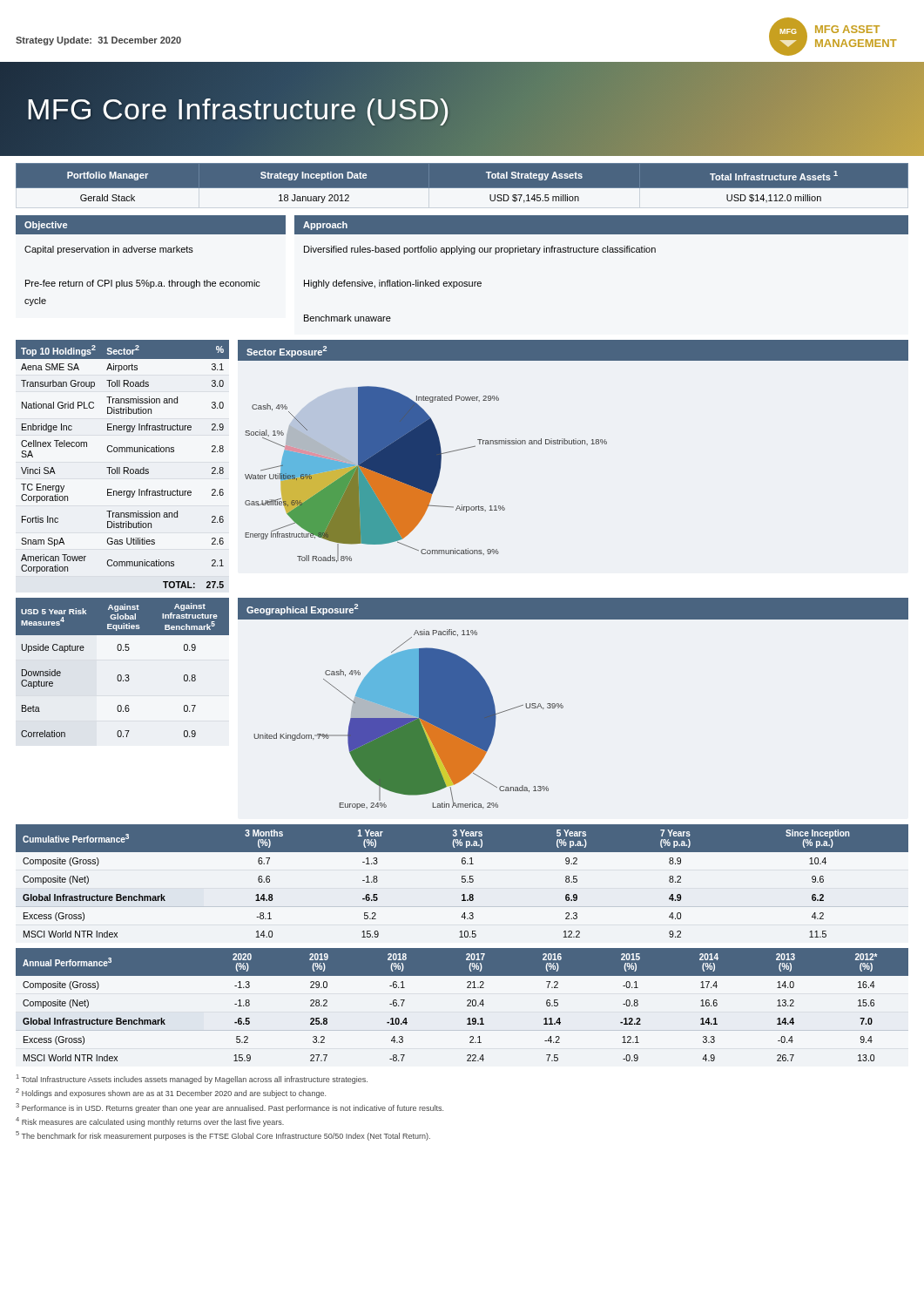Viewport: 924px width, 1307px height.
Task: Locate the block of text that opens with "1 Total Infrastructure Assets includes"
Action: coord(230,1107)
